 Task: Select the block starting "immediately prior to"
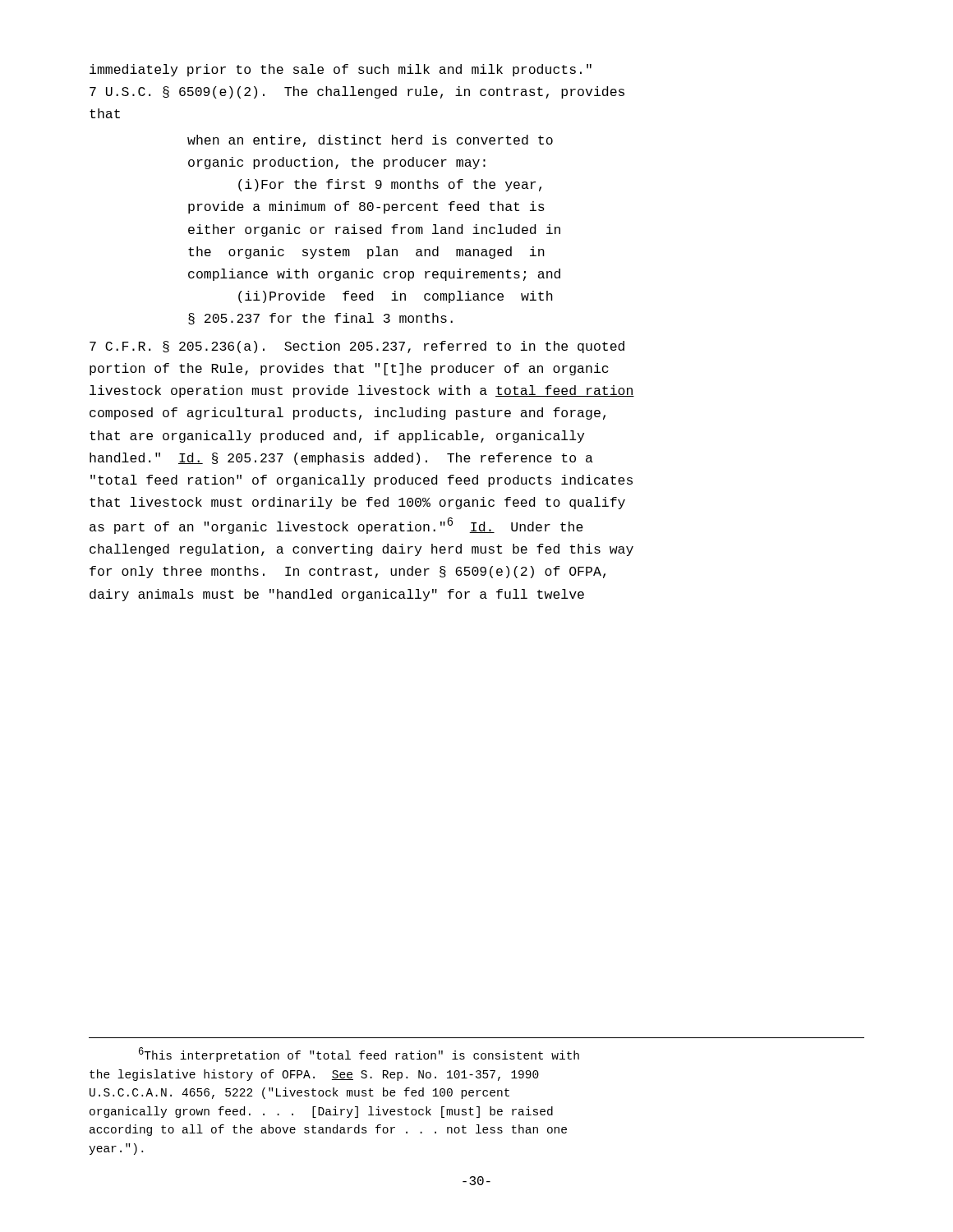476,93
